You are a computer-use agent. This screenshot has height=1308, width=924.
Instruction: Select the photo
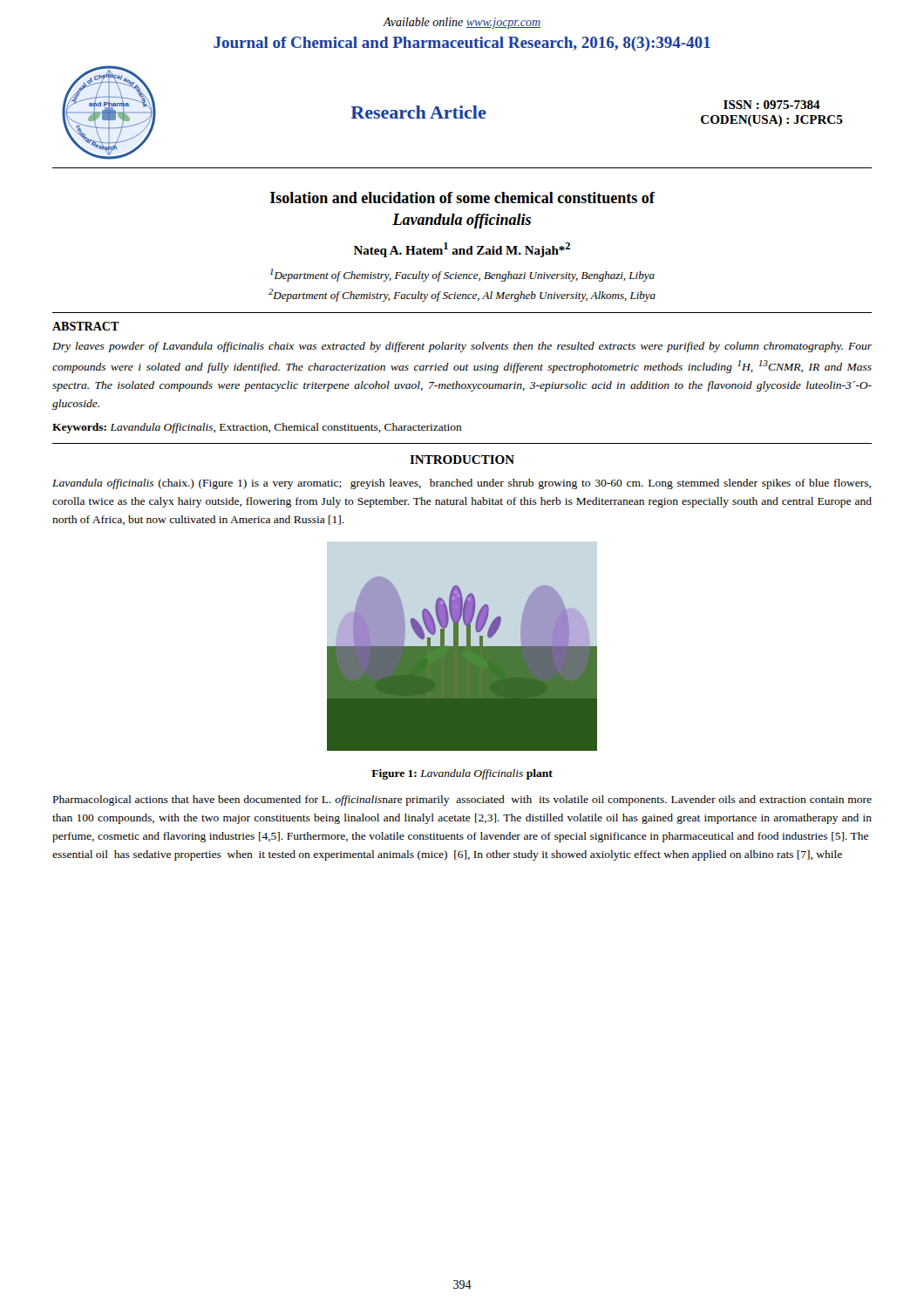pyautogui.click(x=462, y=648)
